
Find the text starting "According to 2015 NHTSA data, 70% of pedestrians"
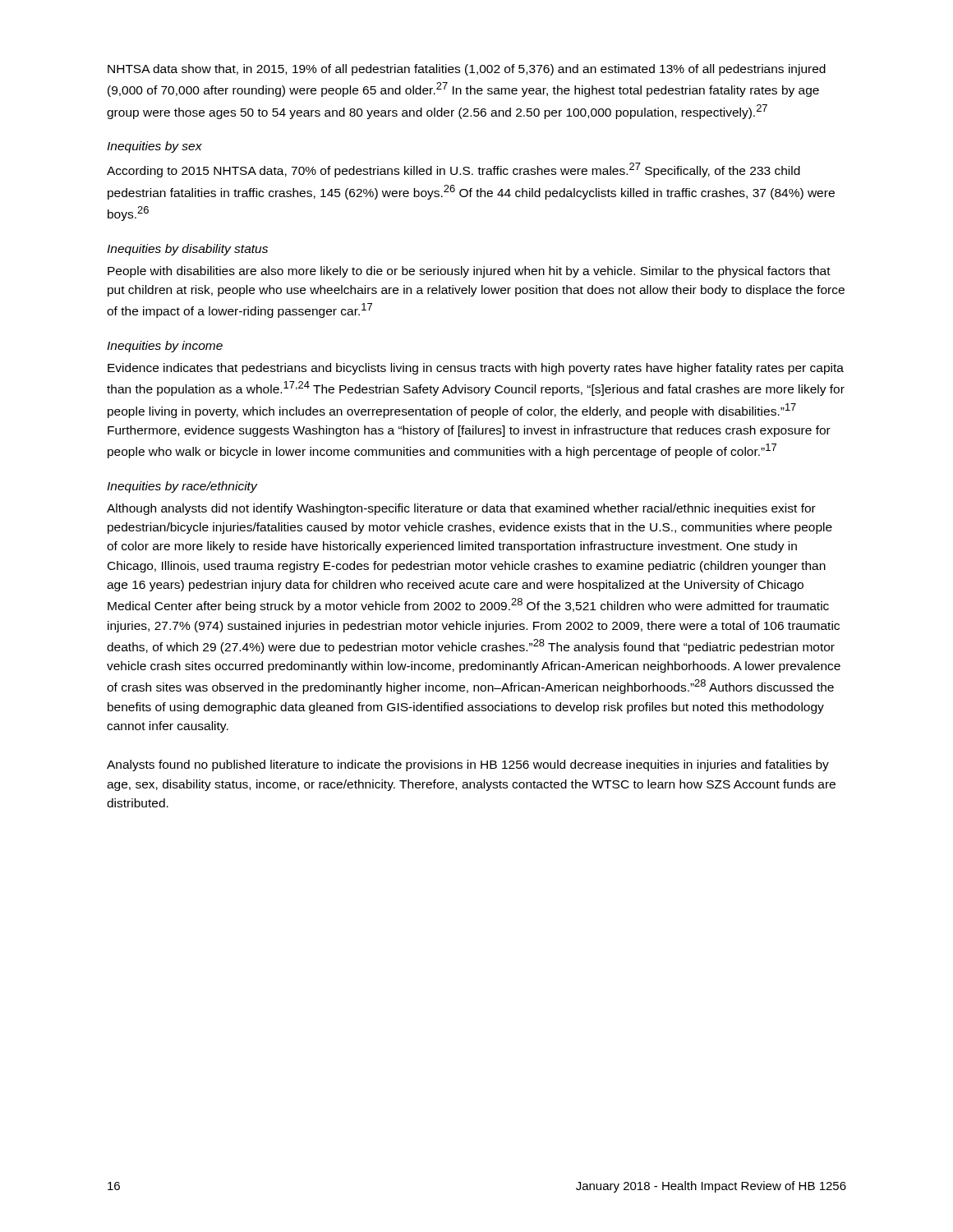471,191
